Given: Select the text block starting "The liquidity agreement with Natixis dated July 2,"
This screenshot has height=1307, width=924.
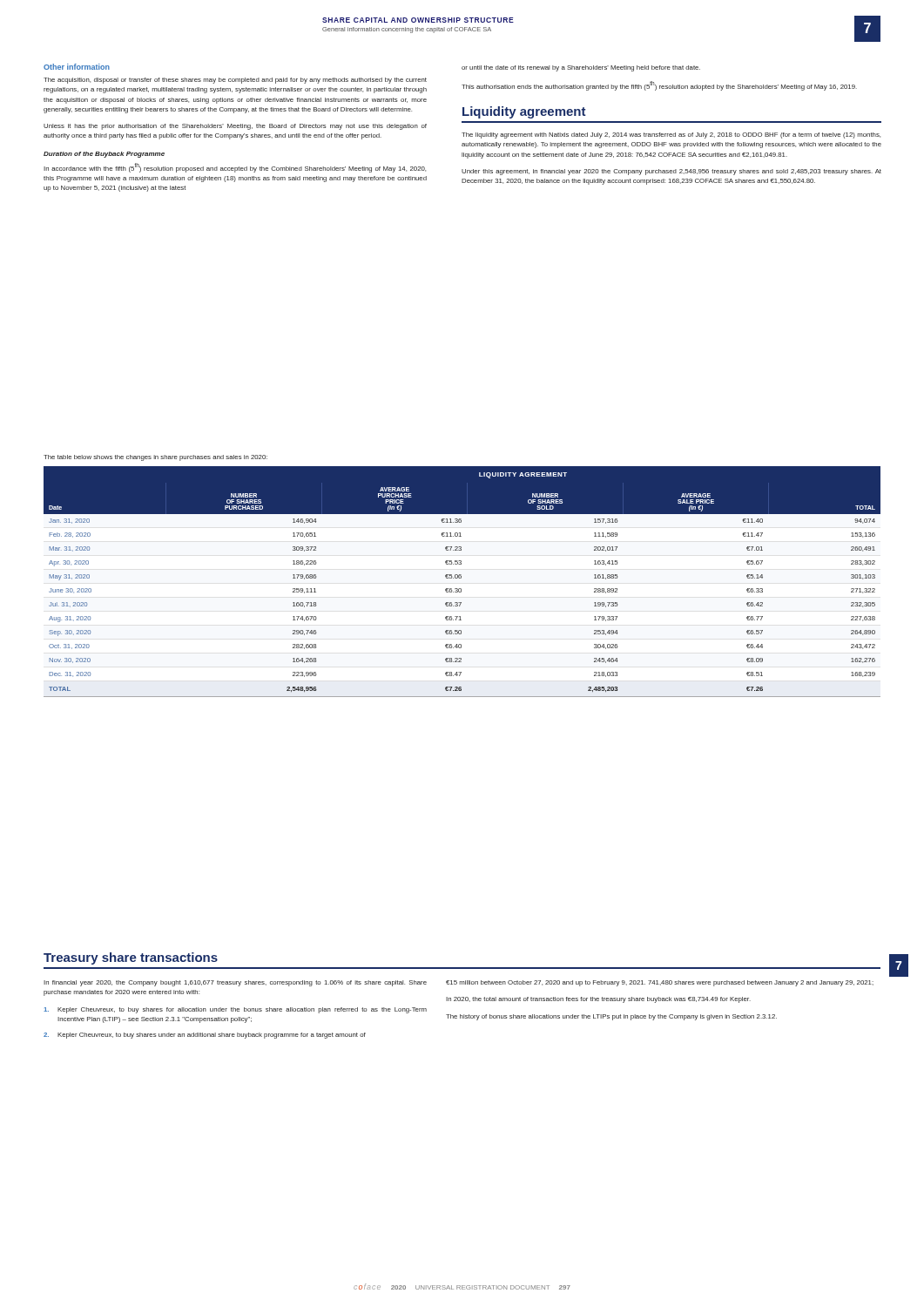Looking at the screenshot, I should [x=671, y=145].
